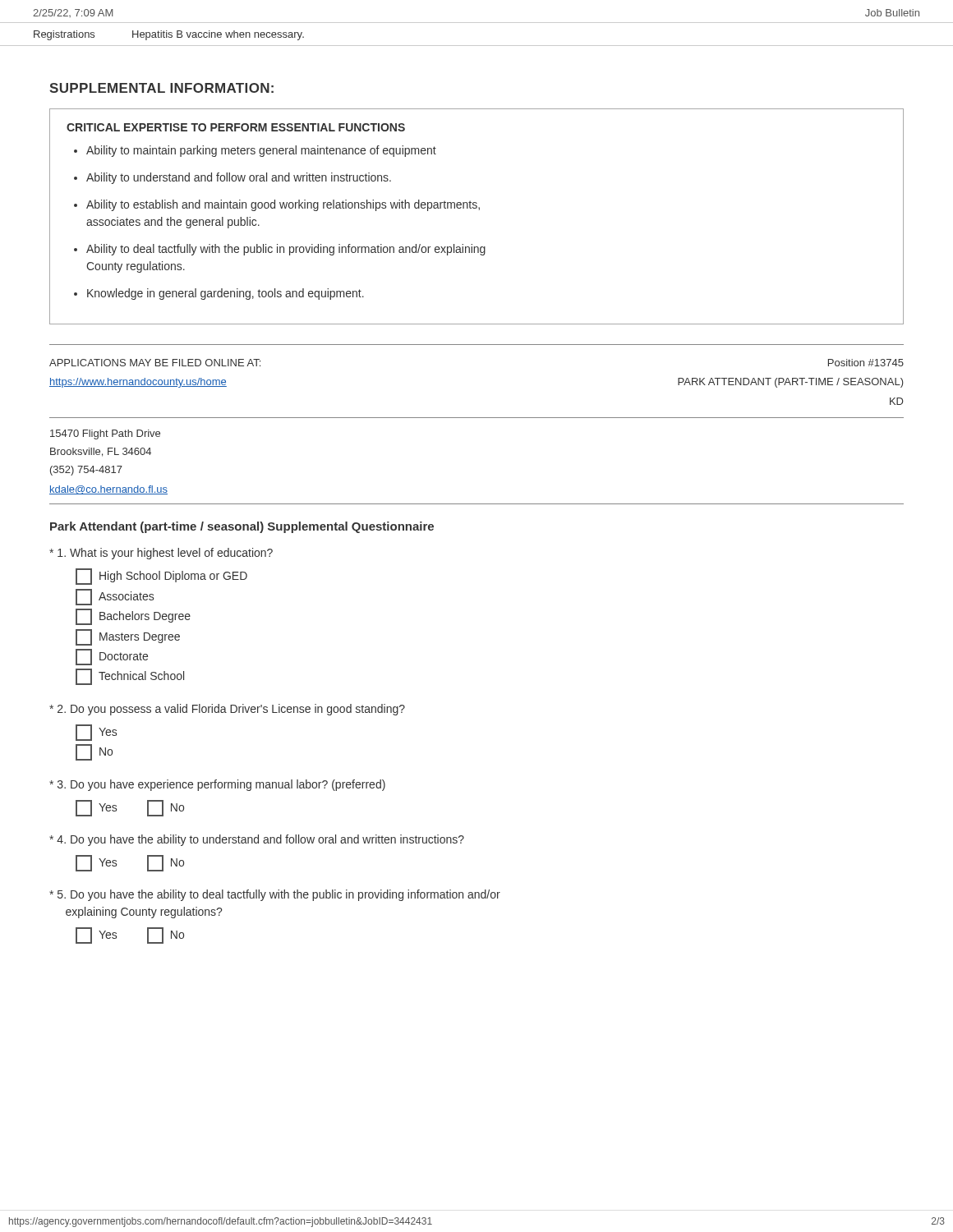Click on the list item with the text "1. What is your highest level of education?"

pos(161,554)
